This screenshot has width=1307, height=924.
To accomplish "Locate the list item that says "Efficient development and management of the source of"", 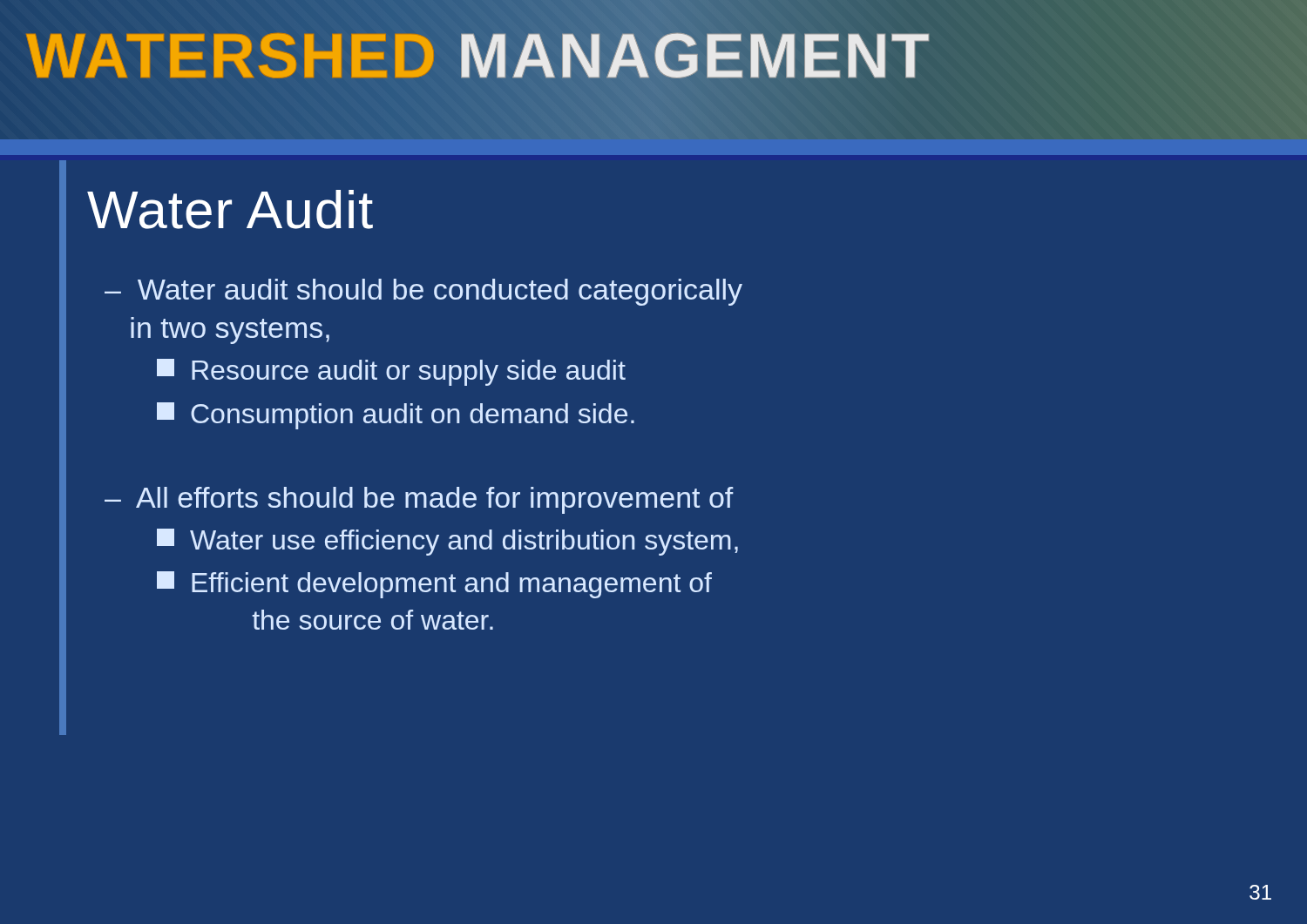I will click(434, 602).
